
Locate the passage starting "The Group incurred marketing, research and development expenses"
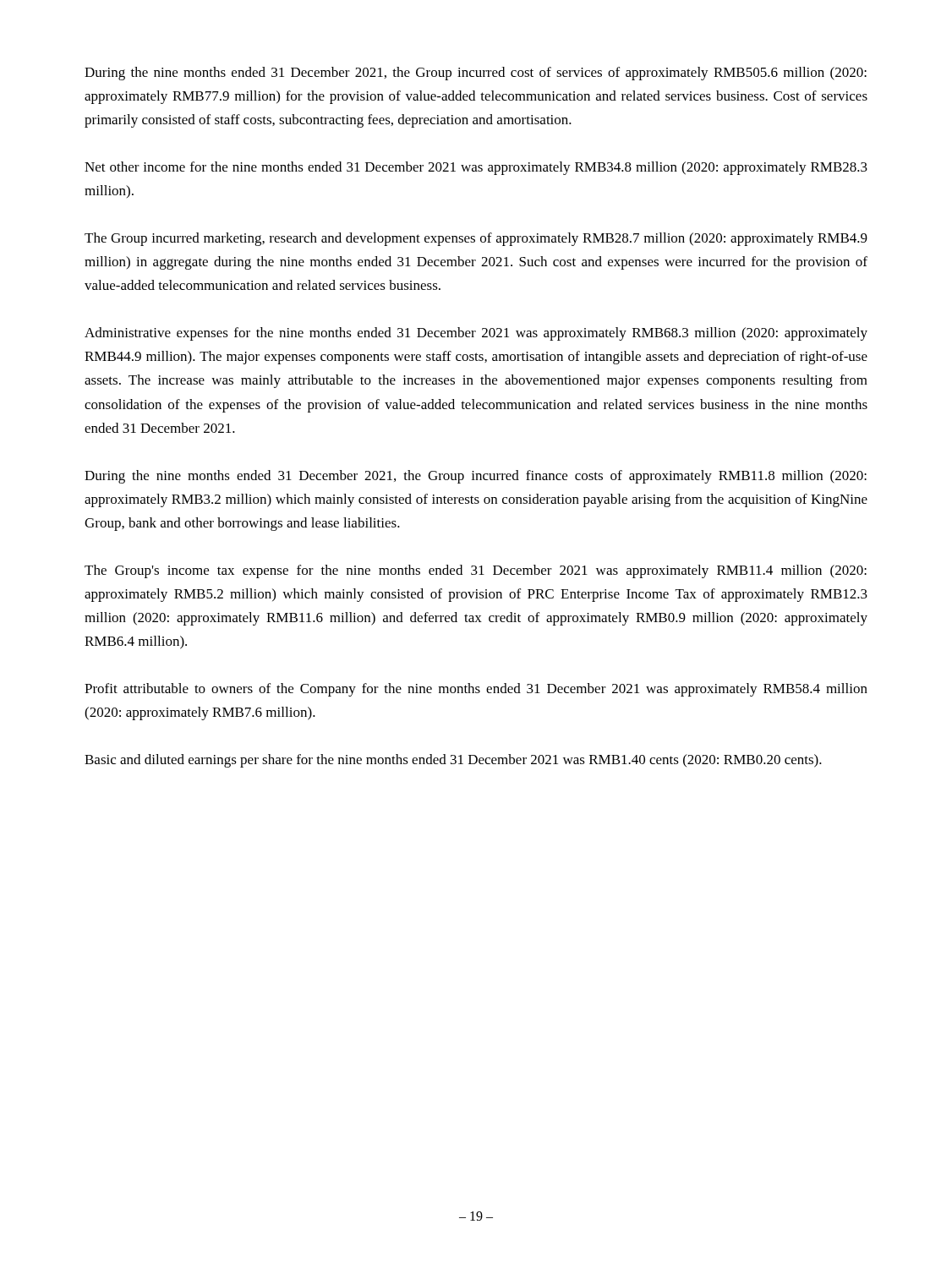[476, 262]
